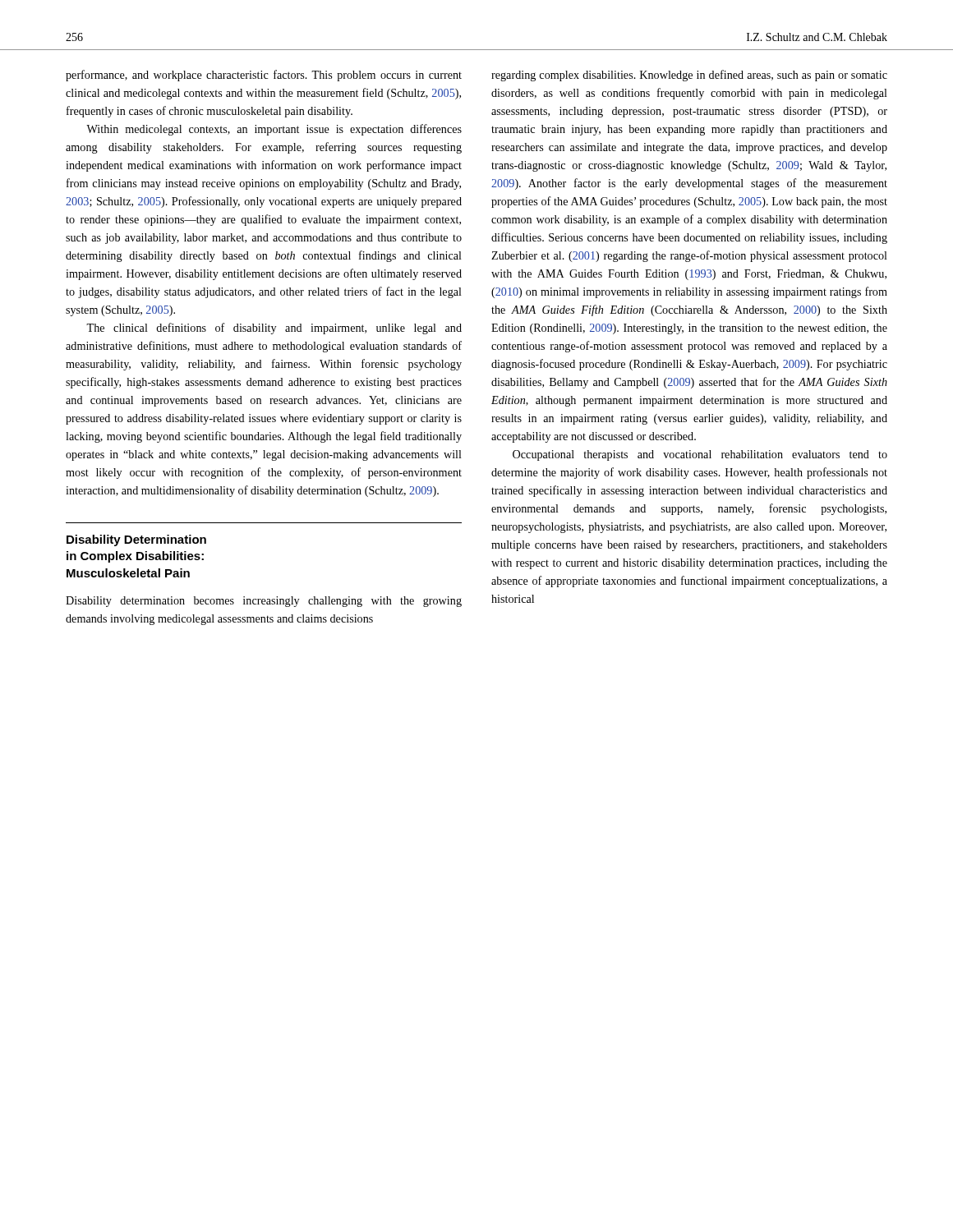Point to the block beginning "Disability determination becomes"
The width and height of the screenshot is (953, 1232).
tap(264, 609)
